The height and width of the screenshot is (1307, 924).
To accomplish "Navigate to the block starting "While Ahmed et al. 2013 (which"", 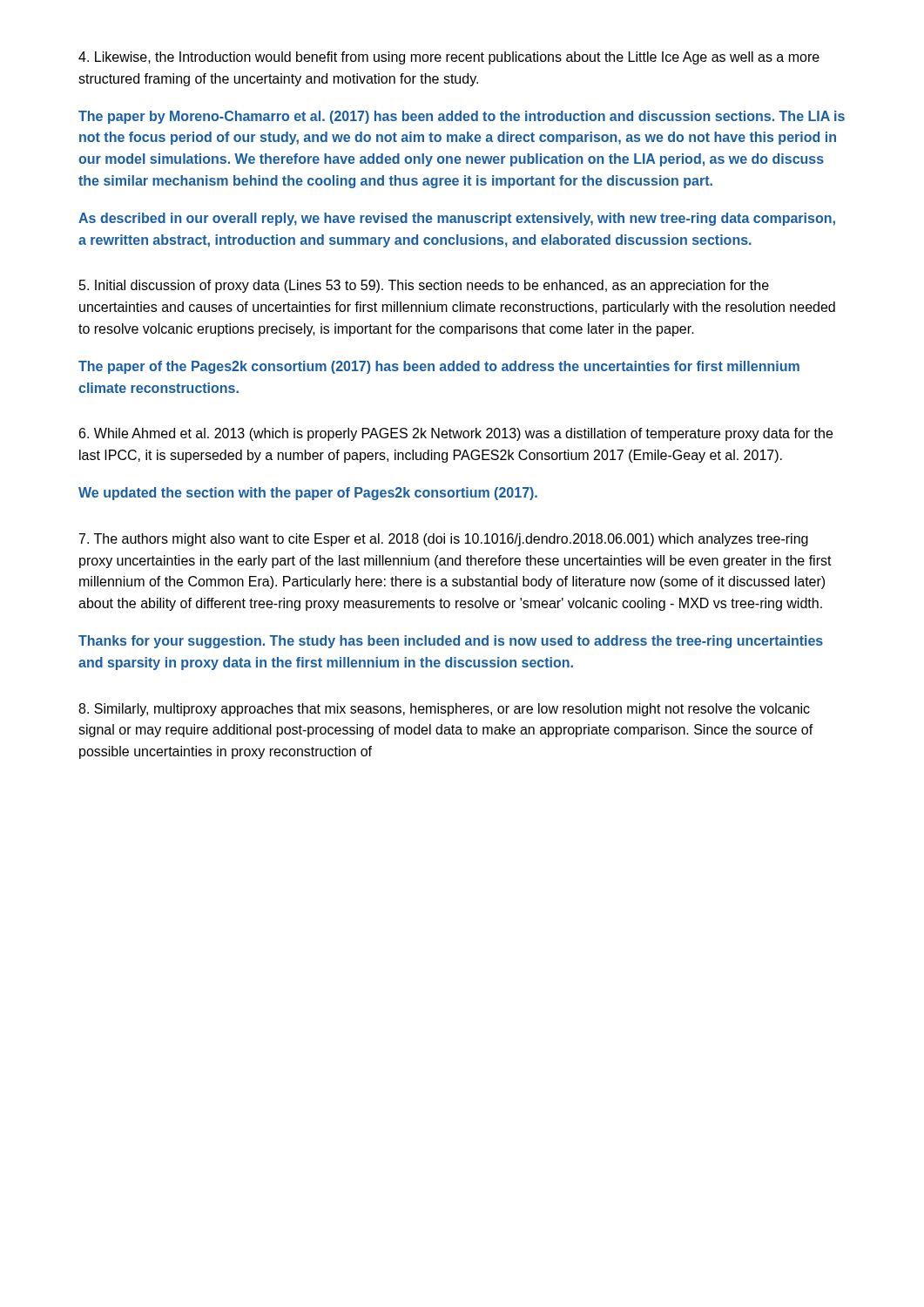I will click(456, 445).
